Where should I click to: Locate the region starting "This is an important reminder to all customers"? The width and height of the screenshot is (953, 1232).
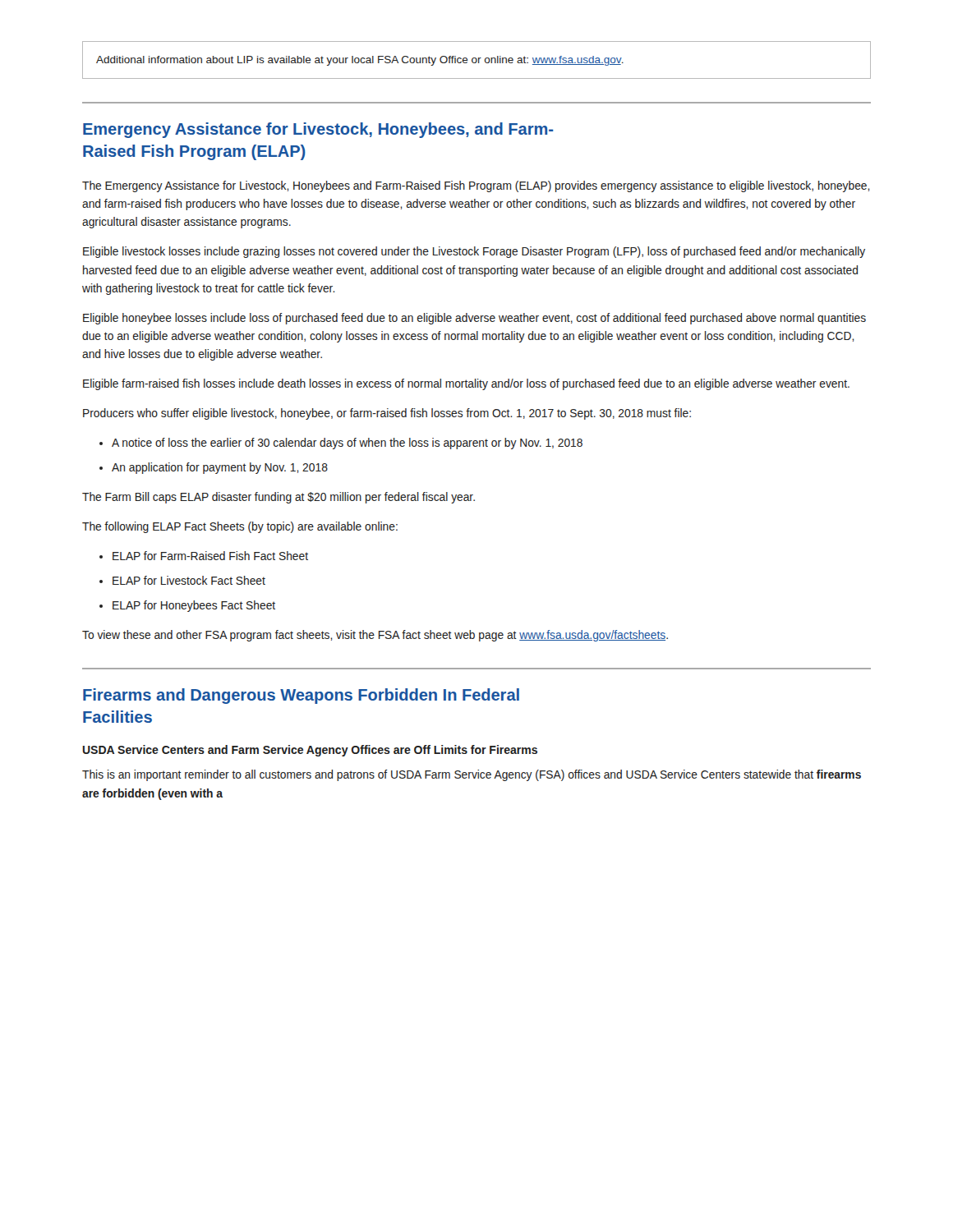coord(476,785)
